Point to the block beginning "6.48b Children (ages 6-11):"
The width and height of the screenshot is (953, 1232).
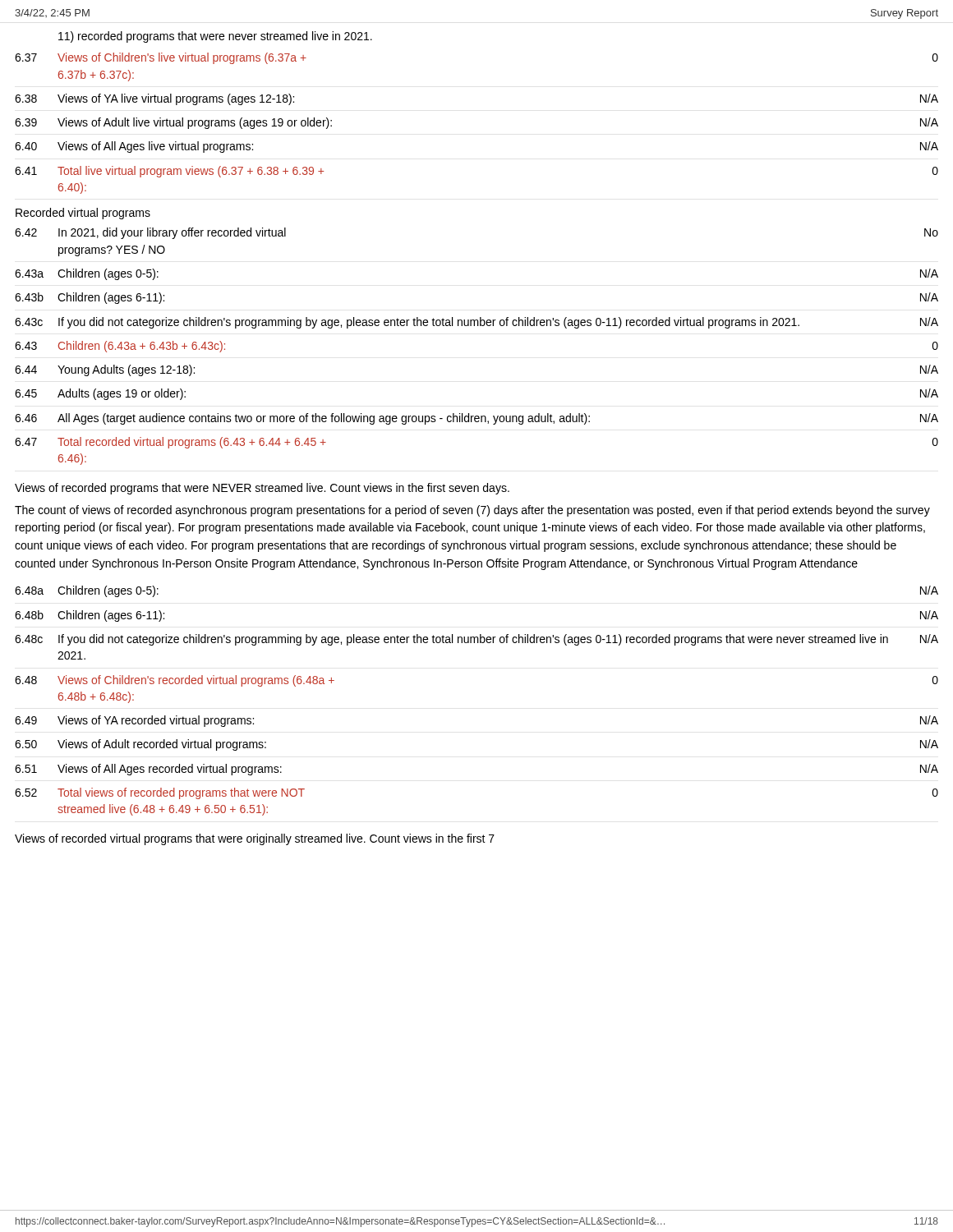[27, 616]
